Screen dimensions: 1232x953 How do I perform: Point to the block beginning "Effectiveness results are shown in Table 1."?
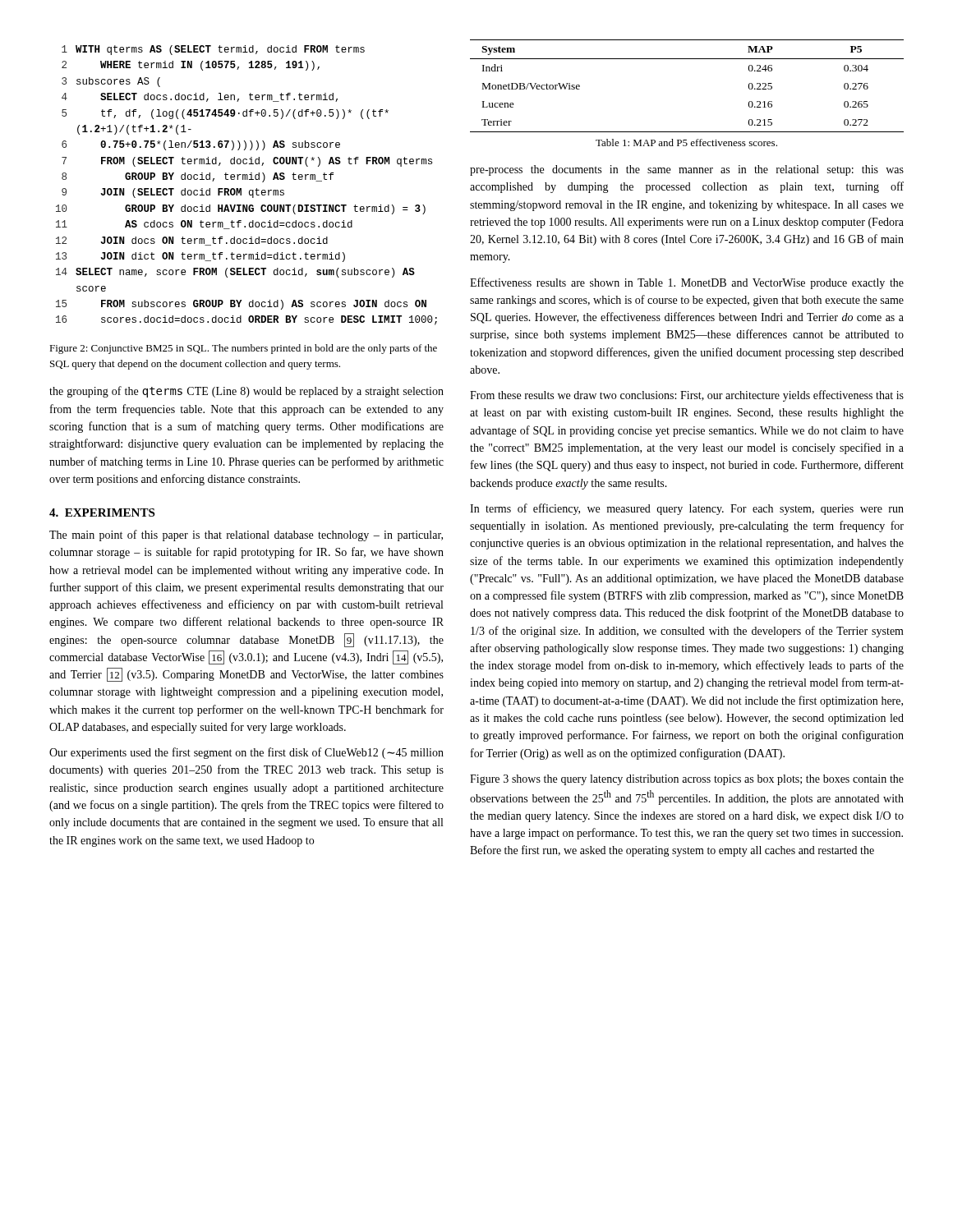point(687,326)
